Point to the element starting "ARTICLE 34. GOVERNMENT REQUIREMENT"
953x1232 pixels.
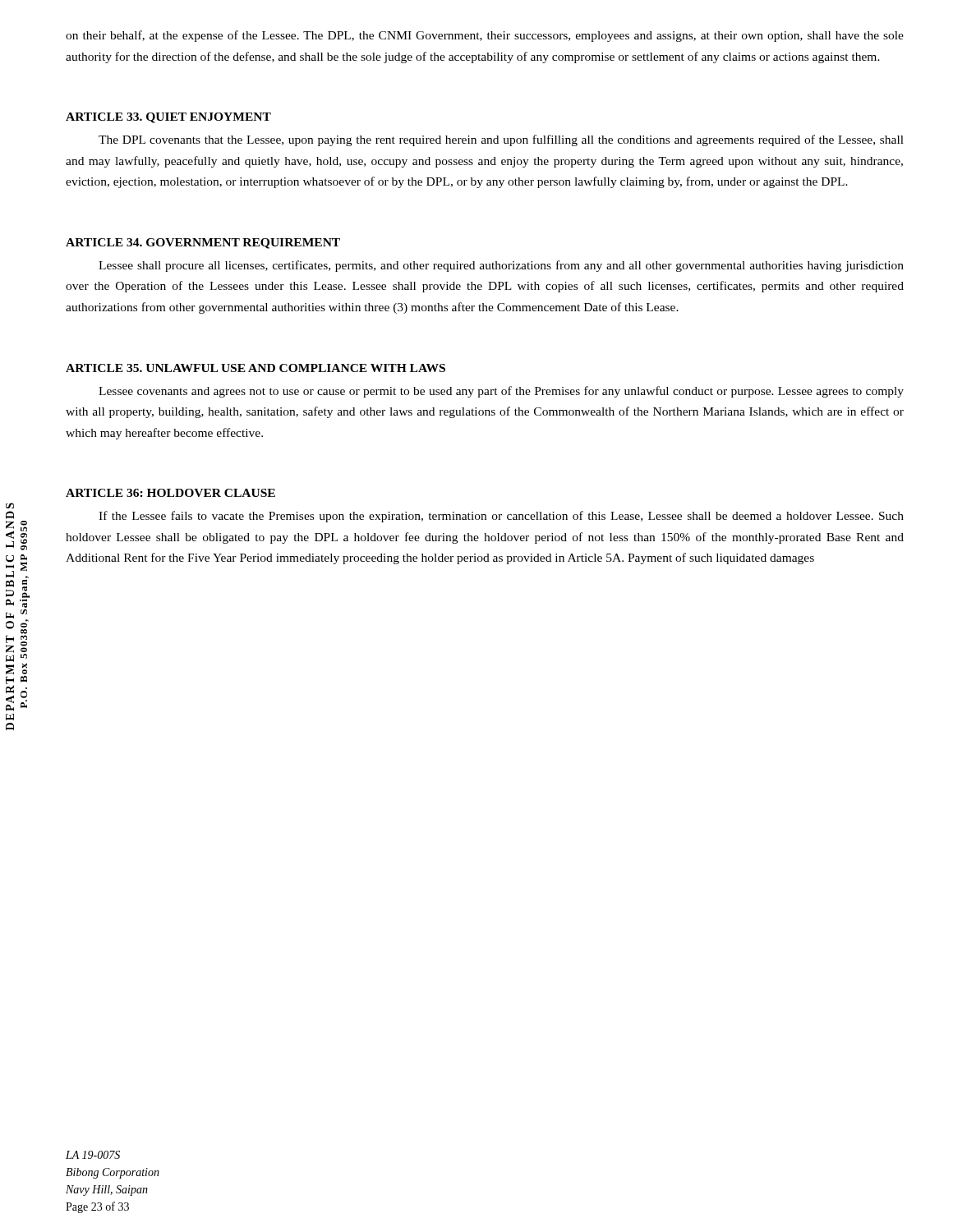203,242
